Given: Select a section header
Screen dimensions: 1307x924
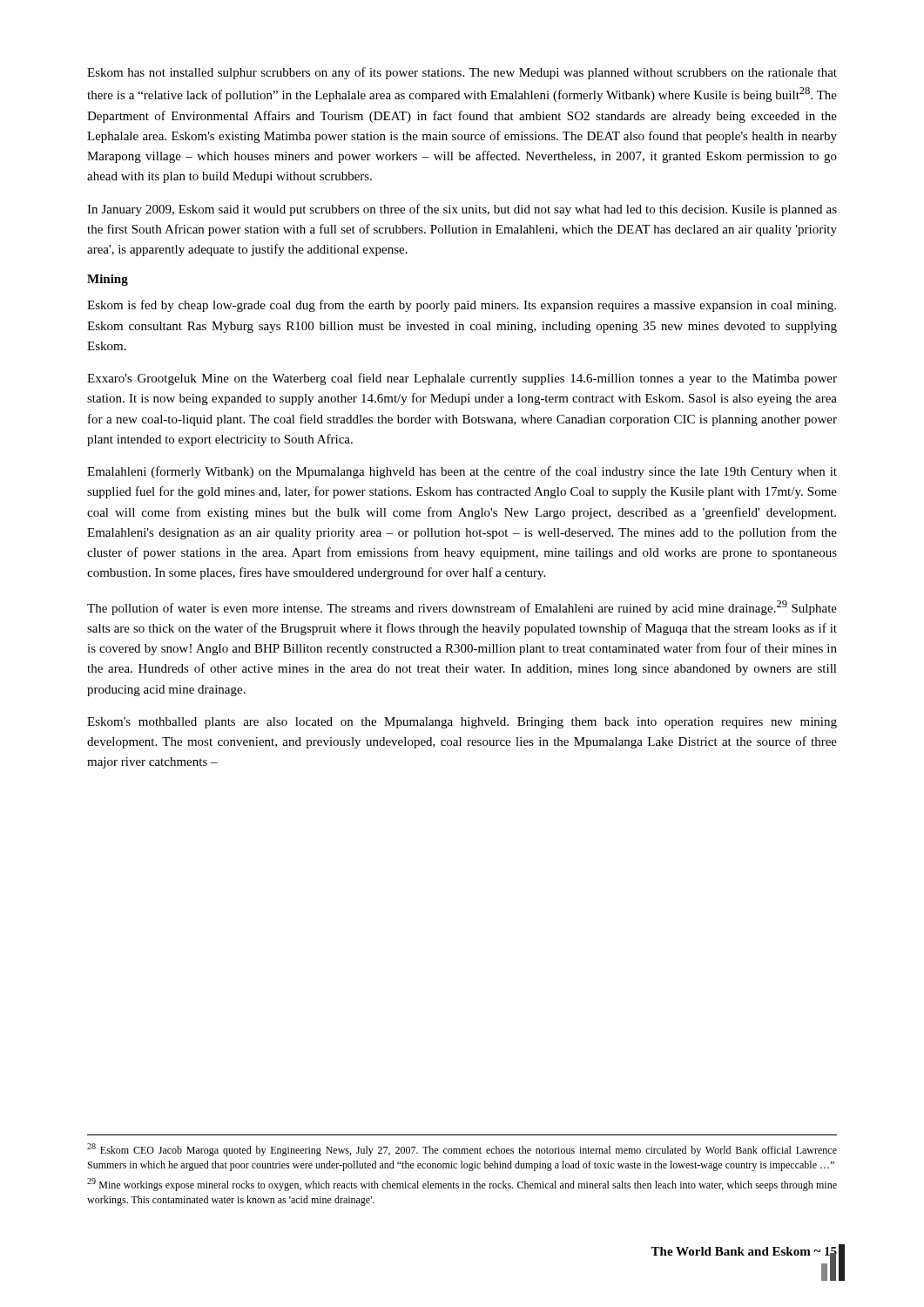Looking at the screenshot, I should (107, 279).
